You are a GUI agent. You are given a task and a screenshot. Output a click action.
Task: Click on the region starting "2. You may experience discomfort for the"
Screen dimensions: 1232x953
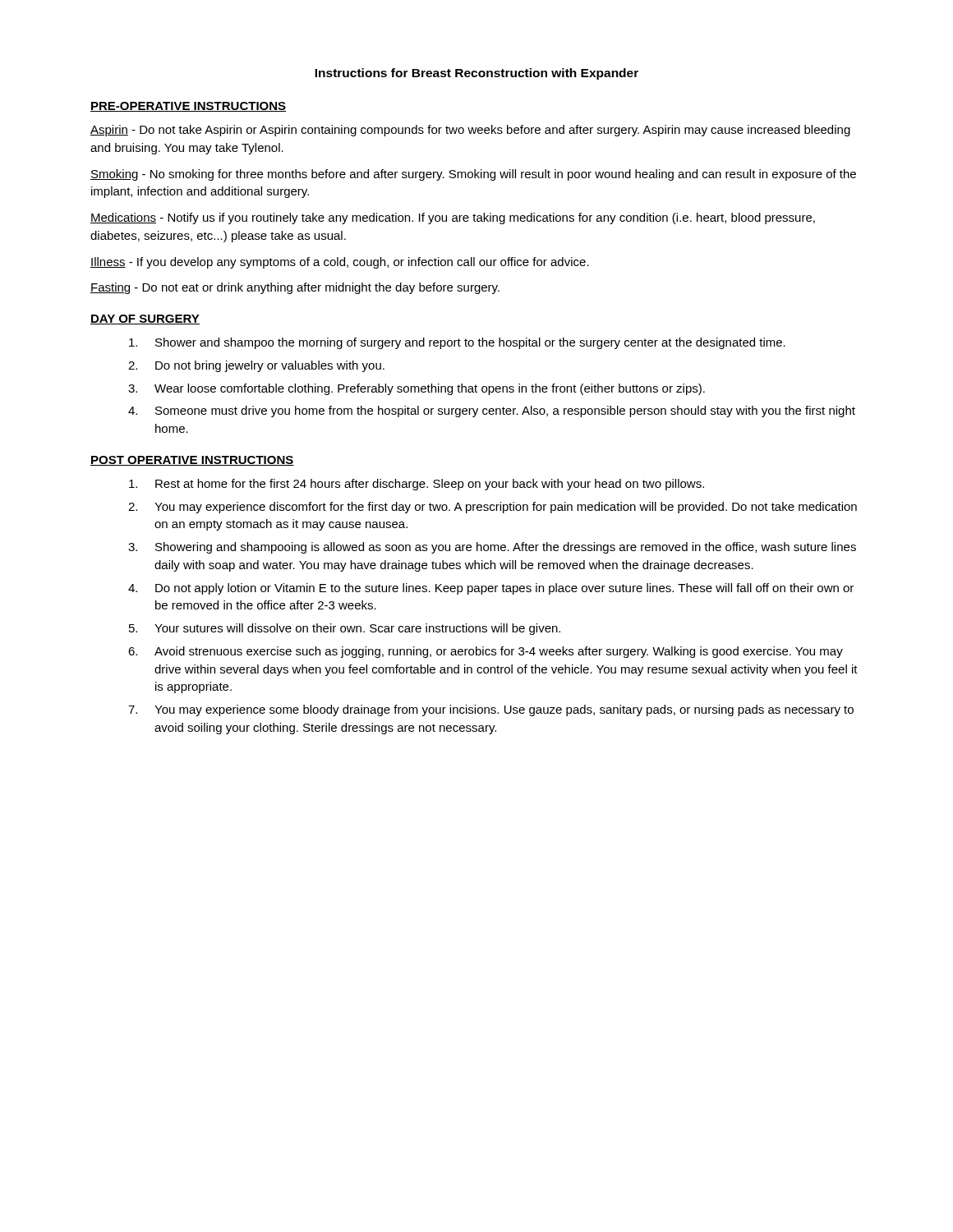pyautogui.click(x=493, y=515)
